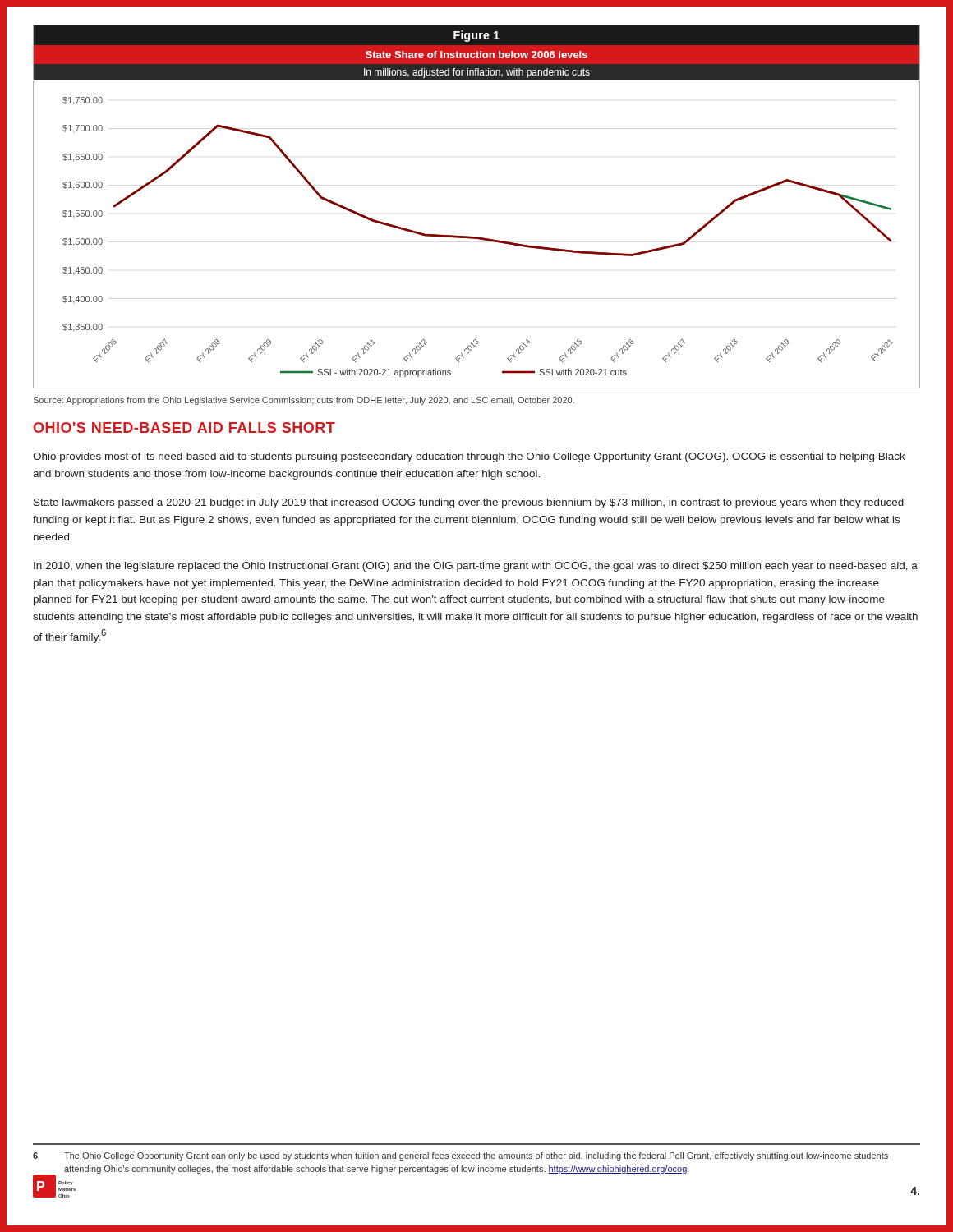Screen dimensions: 1232x953
Task: Select a line chart
Action: (x=476, y=207)
